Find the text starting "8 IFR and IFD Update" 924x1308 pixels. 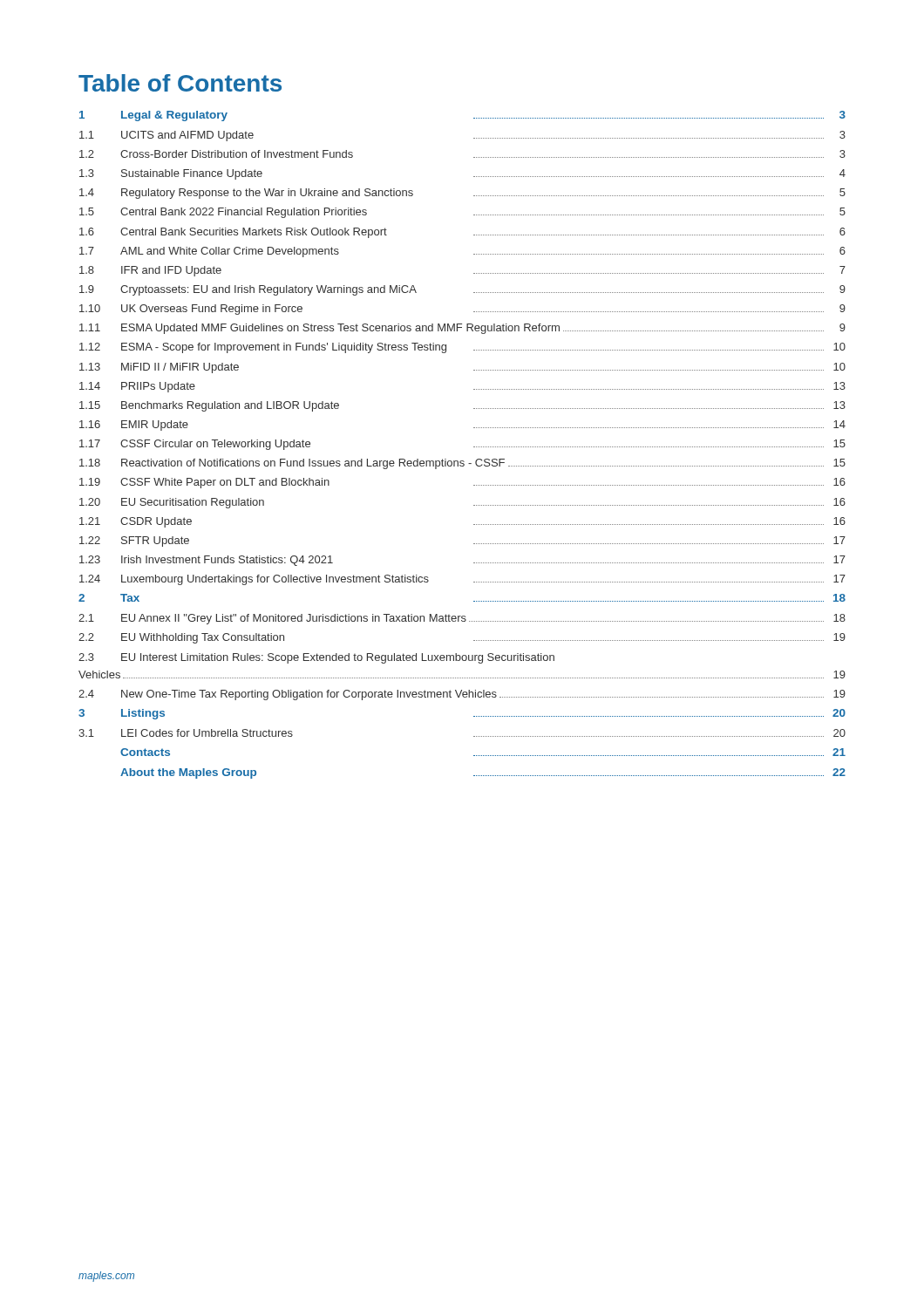[x=462, y=270]
